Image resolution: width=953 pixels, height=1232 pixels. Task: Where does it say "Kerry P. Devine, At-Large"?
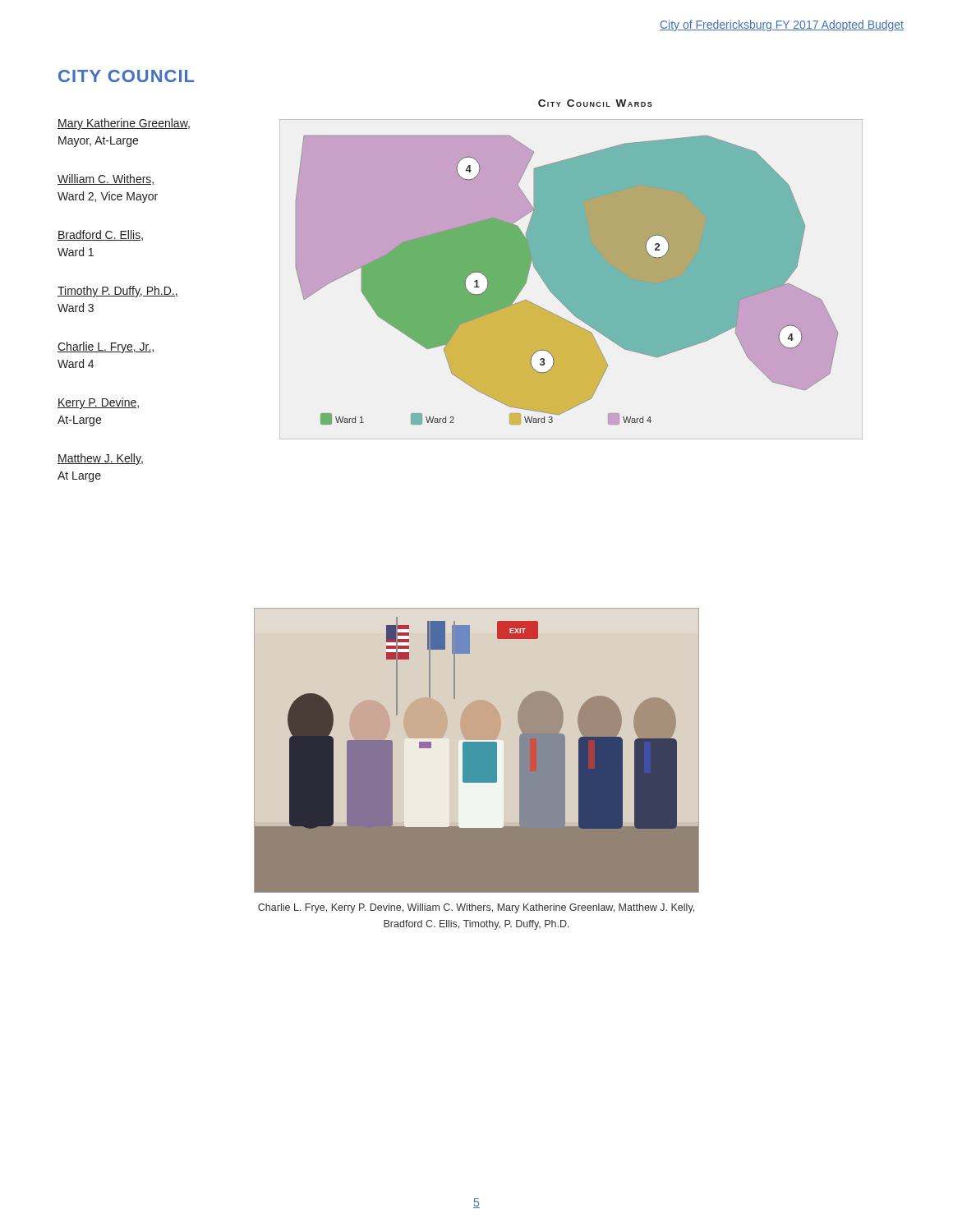pos(99,411)
